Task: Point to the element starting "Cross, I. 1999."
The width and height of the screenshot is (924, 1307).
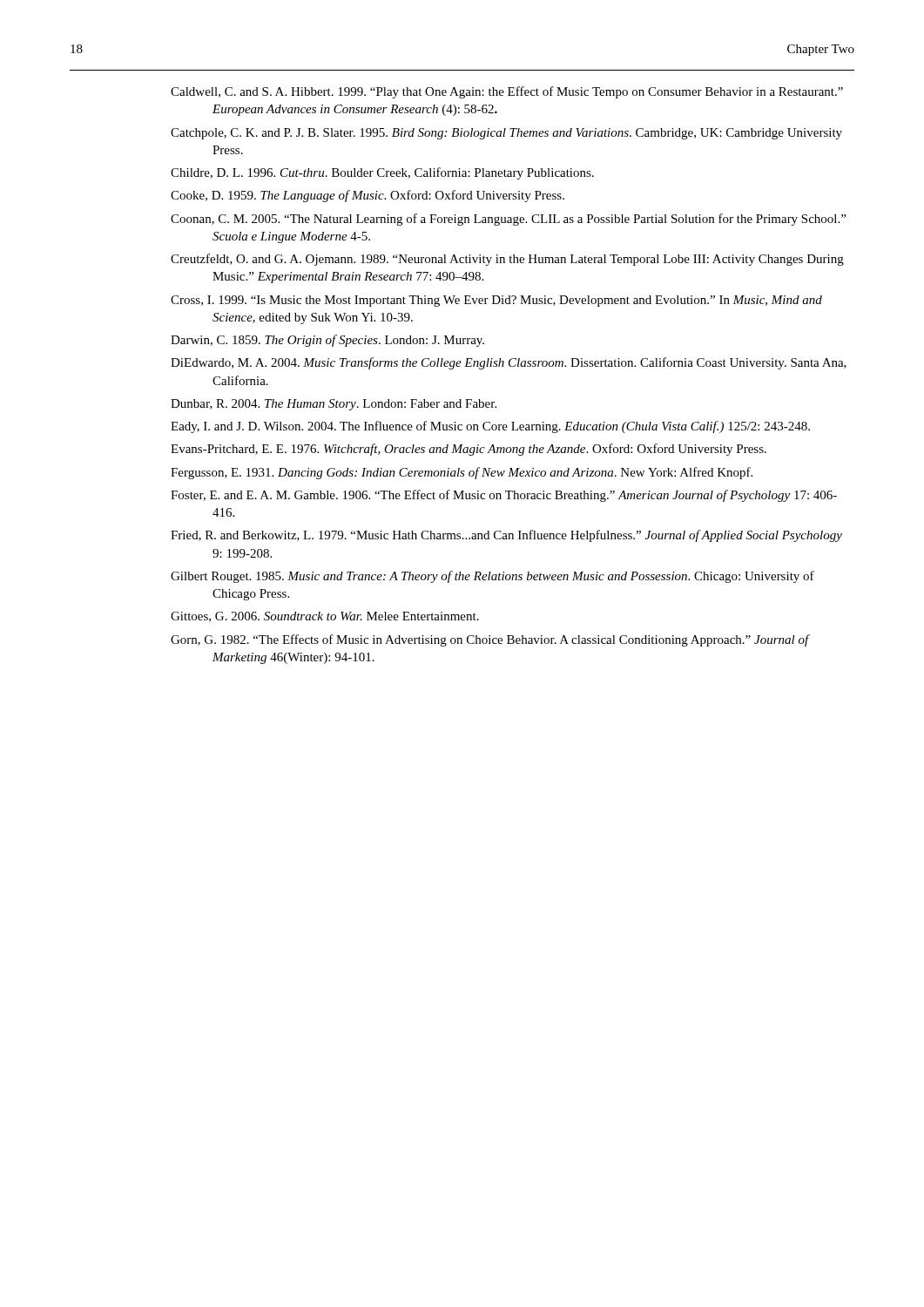Action: pos(496,308)
